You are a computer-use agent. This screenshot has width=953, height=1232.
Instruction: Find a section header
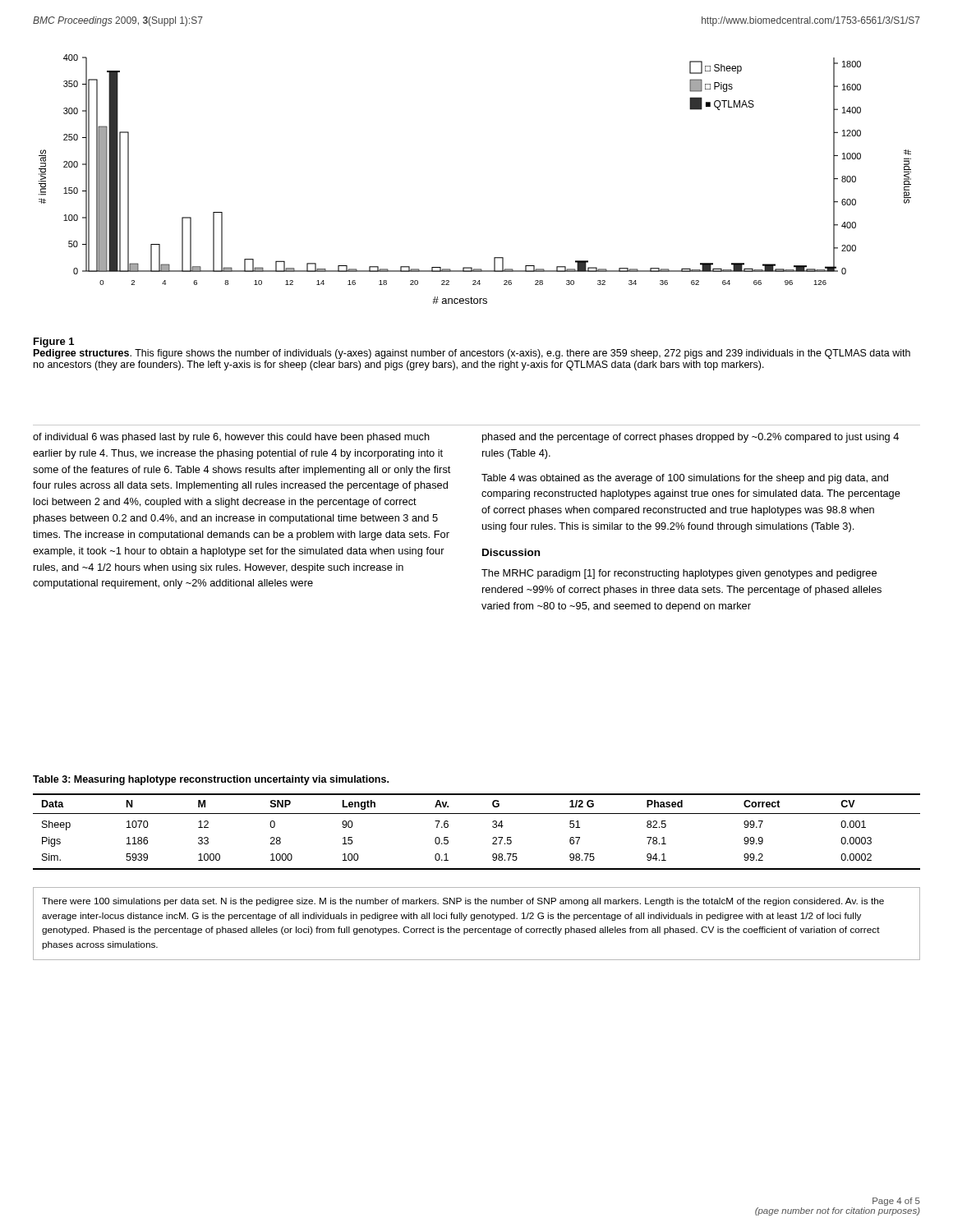tap(511, 552)
